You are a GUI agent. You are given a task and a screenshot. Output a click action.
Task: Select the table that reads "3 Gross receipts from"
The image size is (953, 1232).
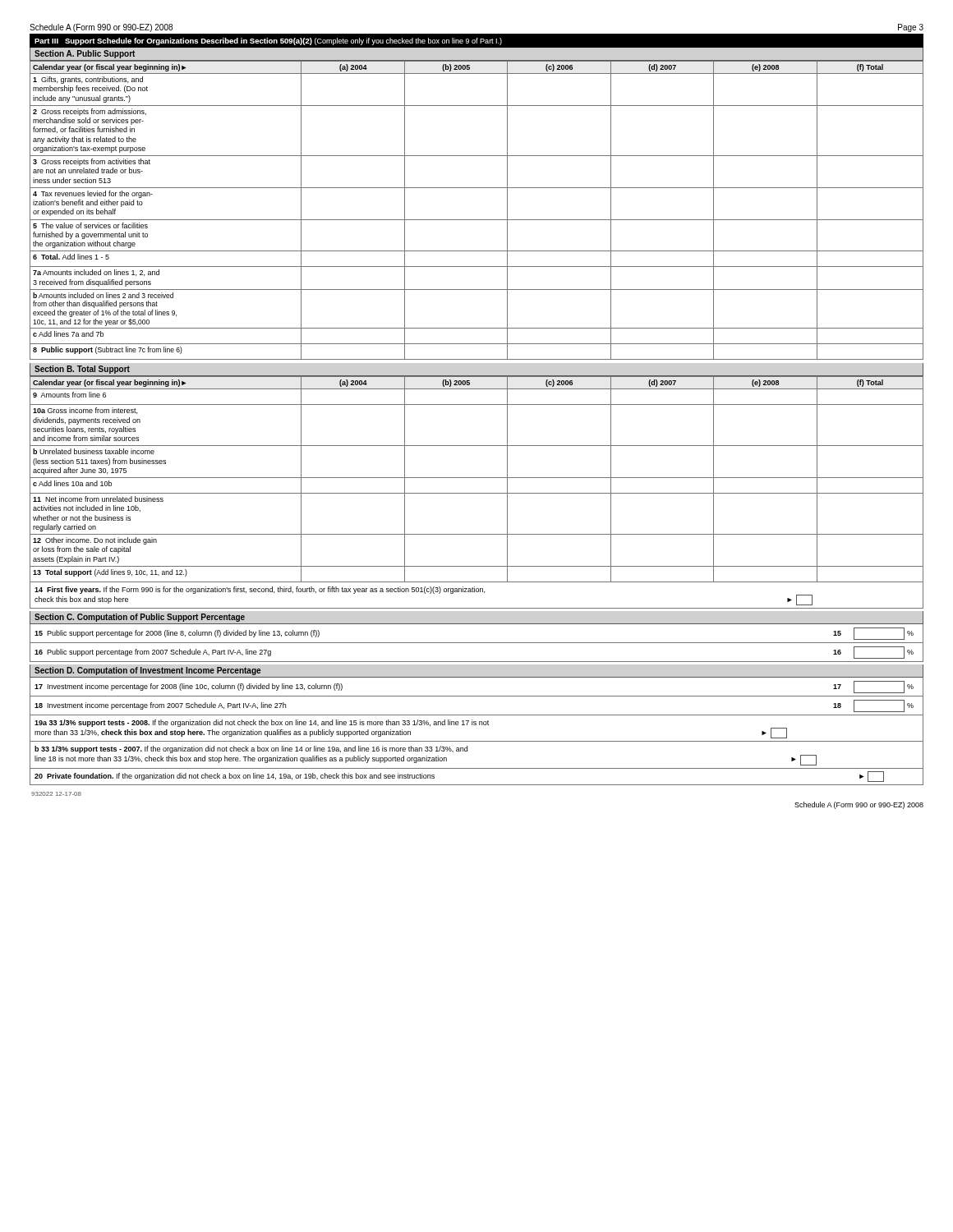476,210
